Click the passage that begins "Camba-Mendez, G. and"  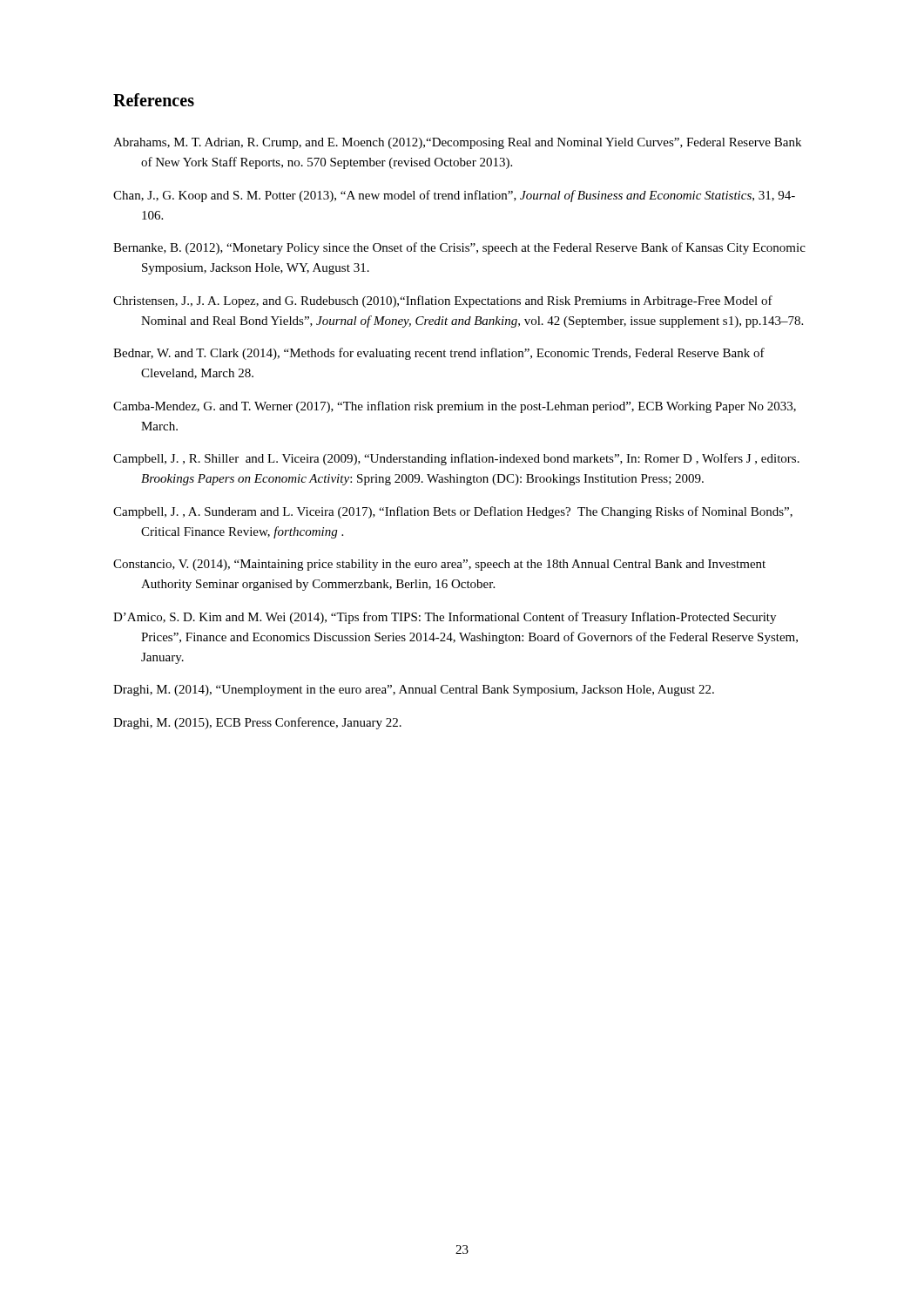[x=462, y=416]
